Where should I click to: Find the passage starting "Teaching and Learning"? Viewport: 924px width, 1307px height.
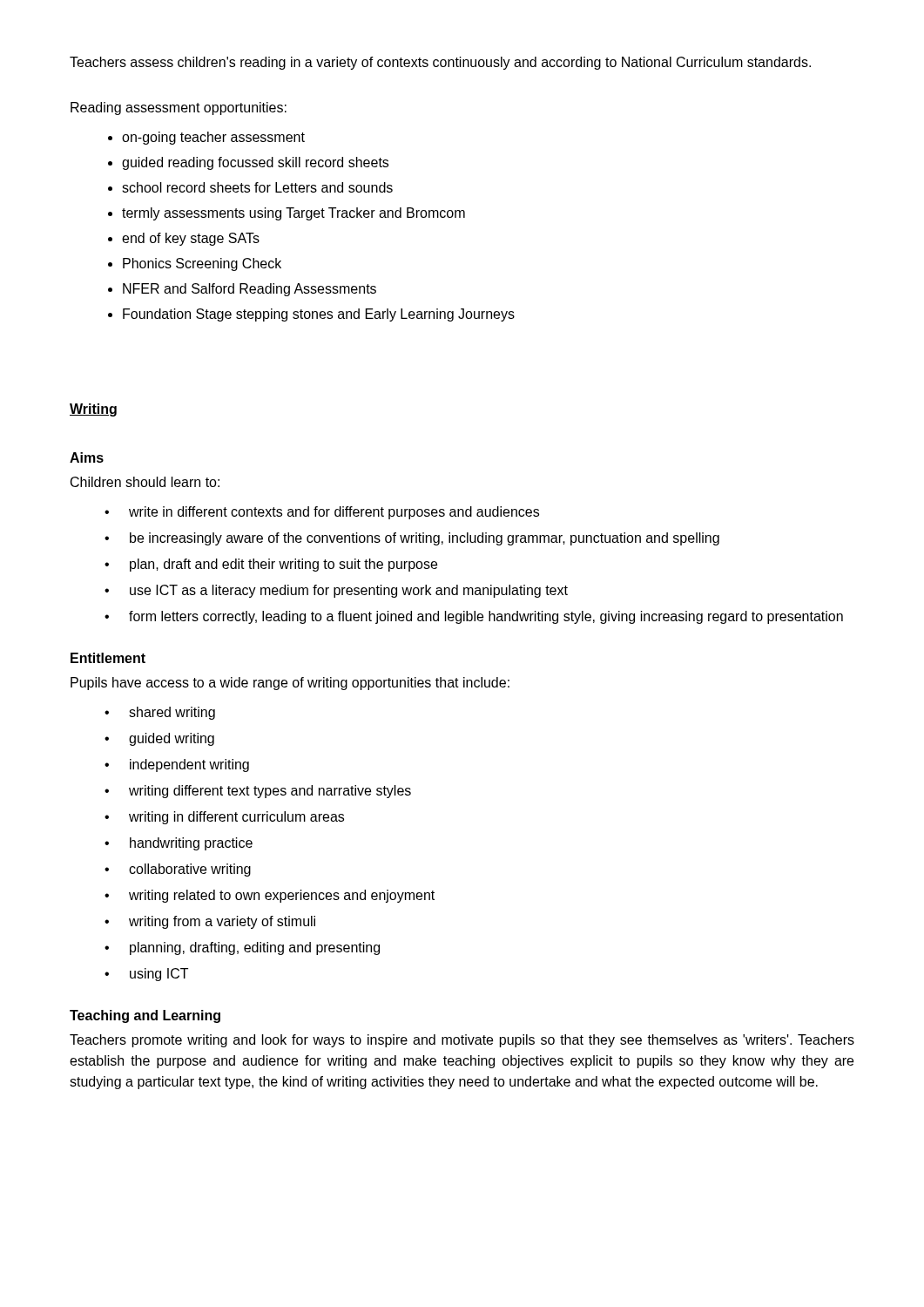pyautogui.click(x=145, y=1016)
